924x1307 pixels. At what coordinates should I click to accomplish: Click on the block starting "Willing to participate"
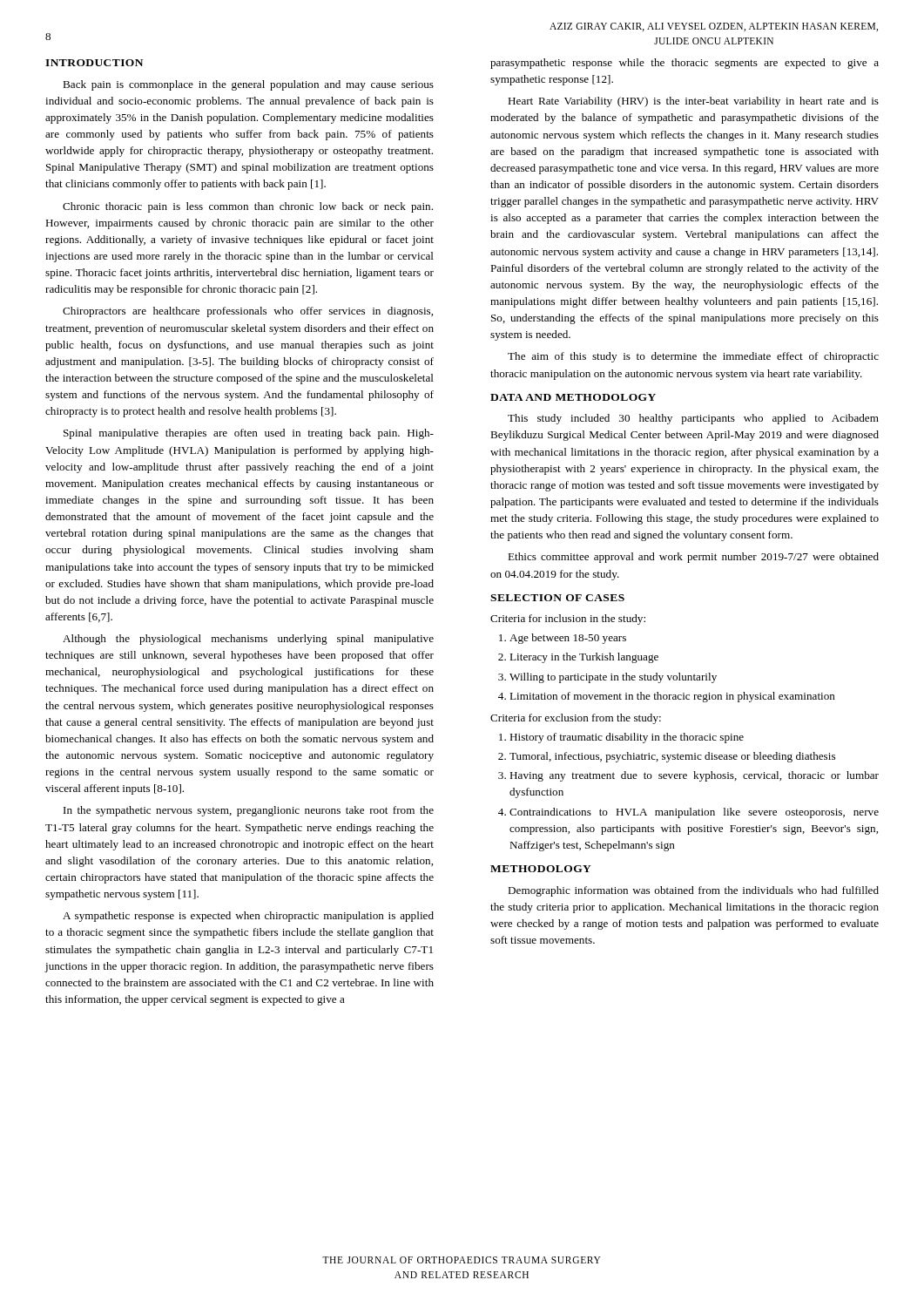(613, 676)
